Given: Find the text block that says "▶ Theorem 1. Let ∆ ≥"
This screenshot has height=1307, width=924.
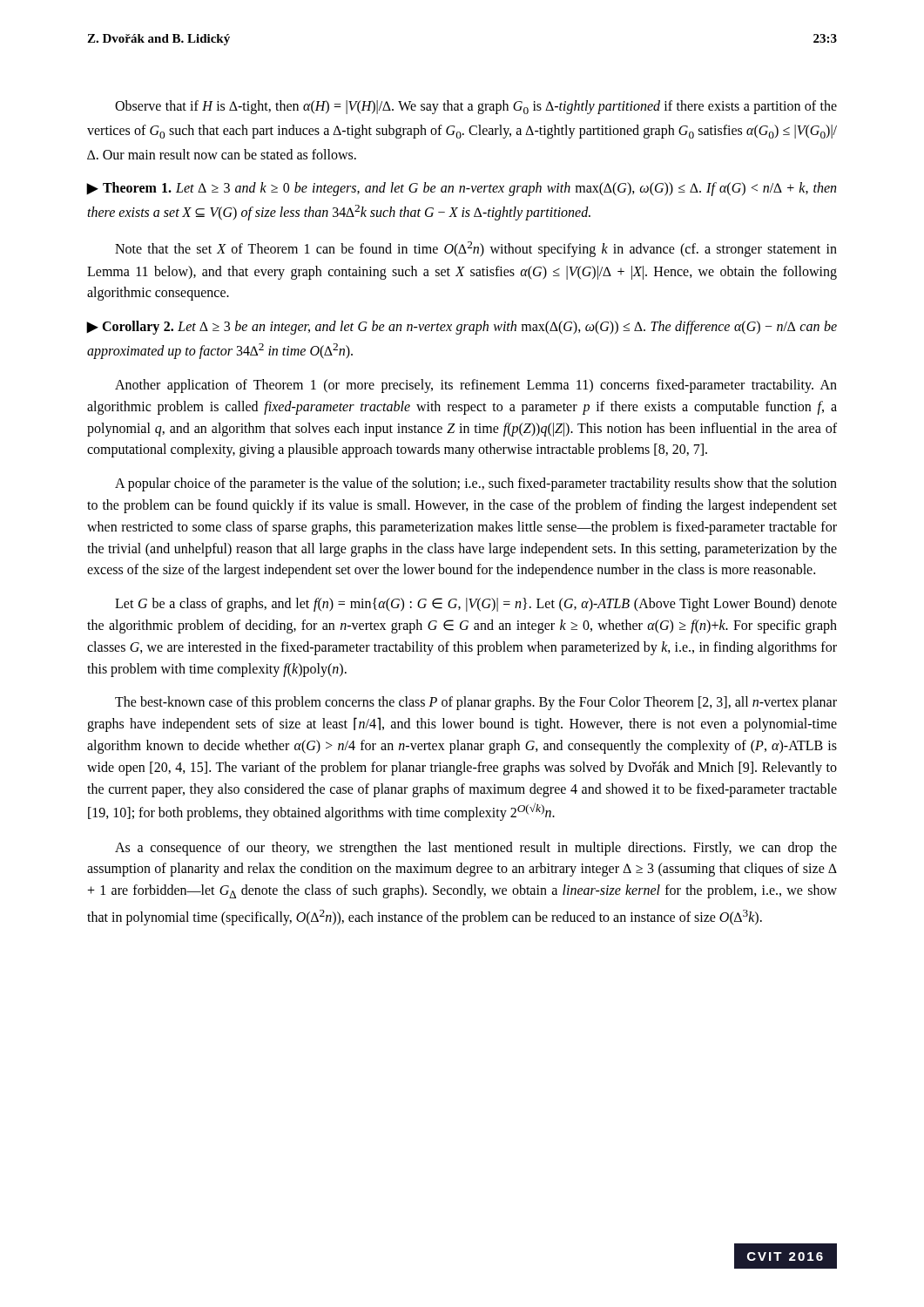Looking at the screenshot, I should coord(462,201).
